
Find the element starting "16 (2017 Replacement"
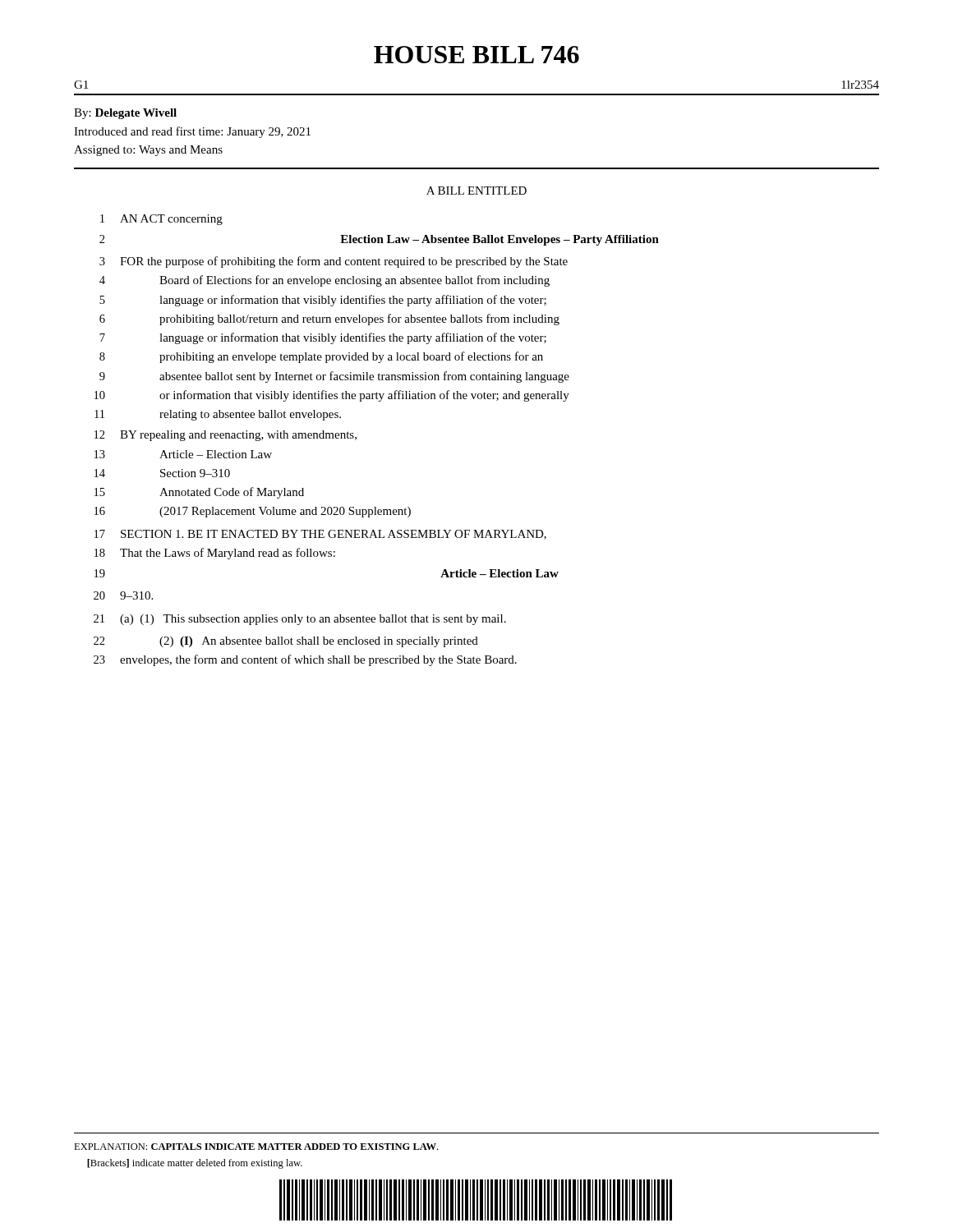253,512
